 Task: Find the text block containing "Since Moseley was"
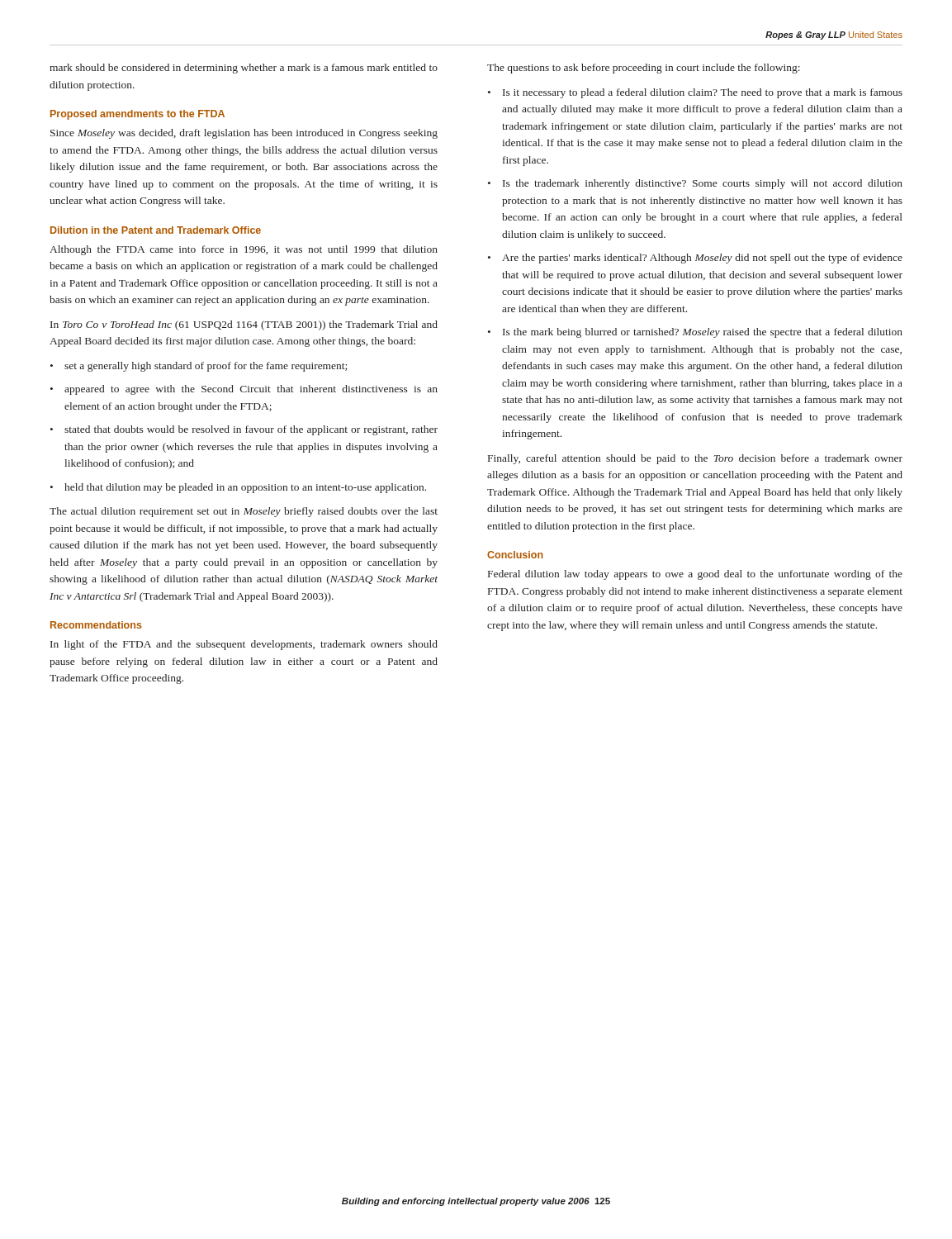click(244, 167)
